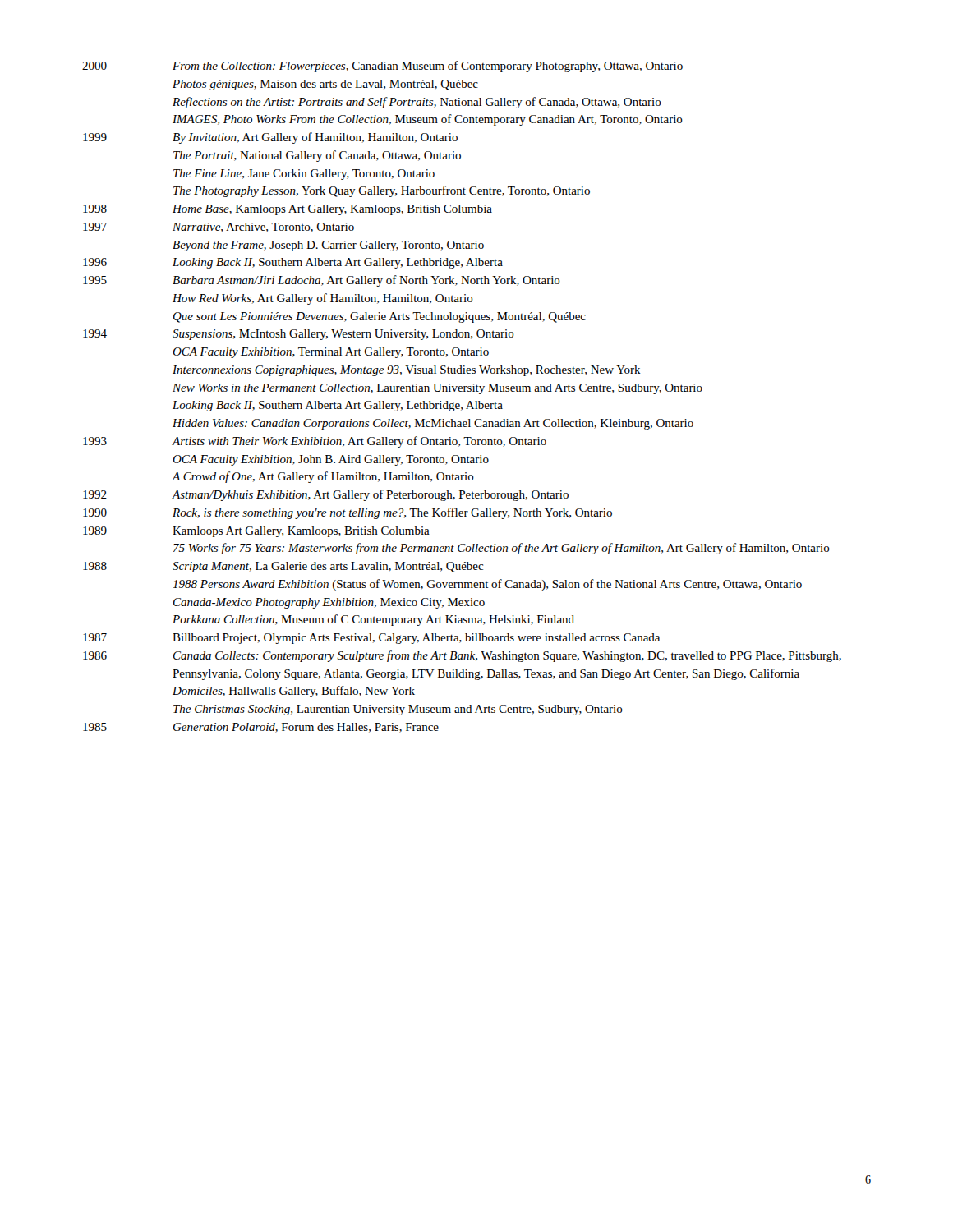Screen dimensions: 1232x953
Task: Click on the region starting "1997 Narrative, Archive, Toronto, Ontario Beyond"
Action: [x=476, y=236]
